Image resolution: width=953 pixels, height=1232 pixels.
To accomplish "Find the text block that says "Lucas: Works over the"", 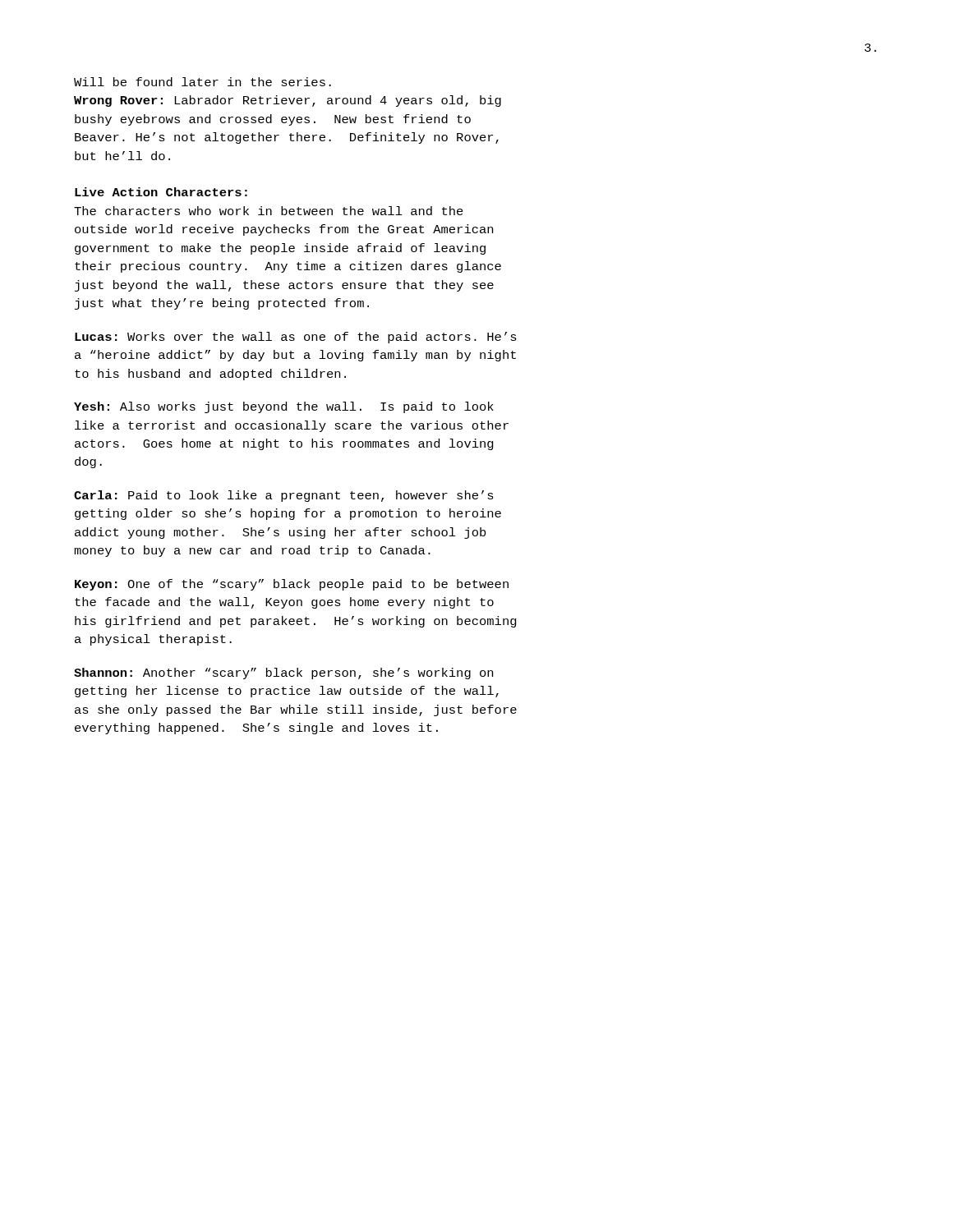I will 296,356.
